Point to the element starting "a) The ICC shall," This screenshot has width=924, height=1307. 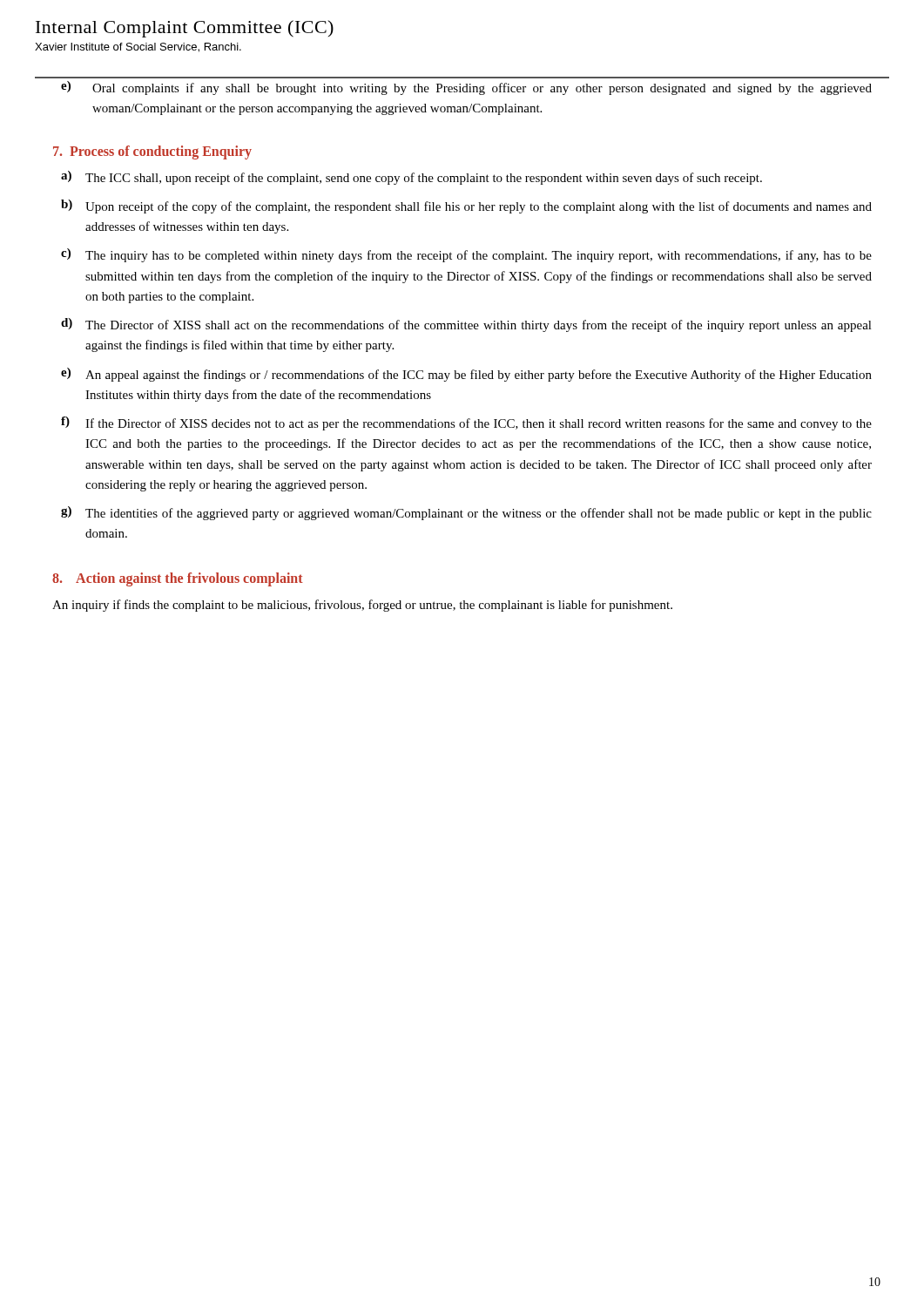[466, 178]
